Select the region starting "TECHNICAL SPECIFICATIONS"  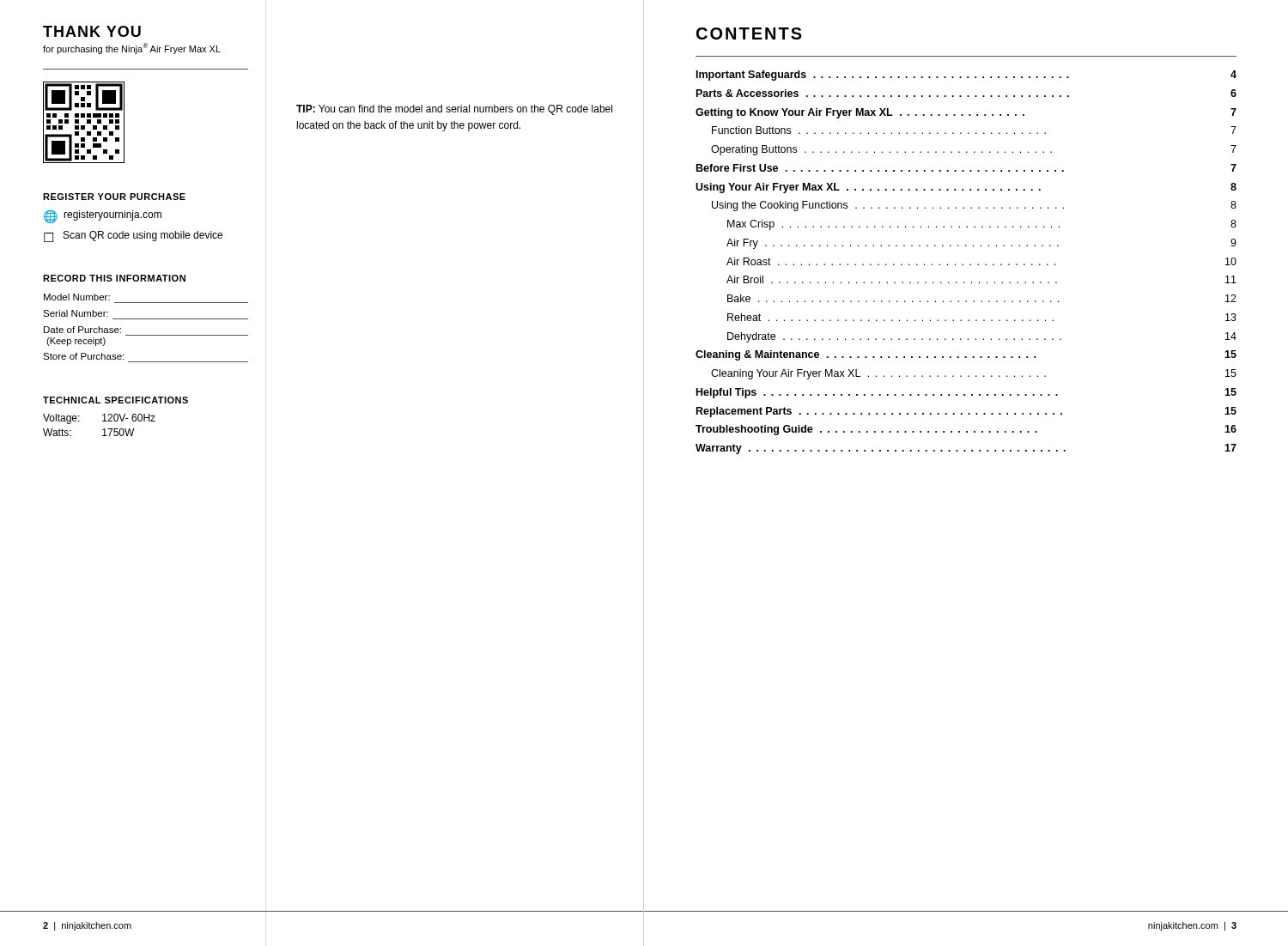(x=116, y=400)
